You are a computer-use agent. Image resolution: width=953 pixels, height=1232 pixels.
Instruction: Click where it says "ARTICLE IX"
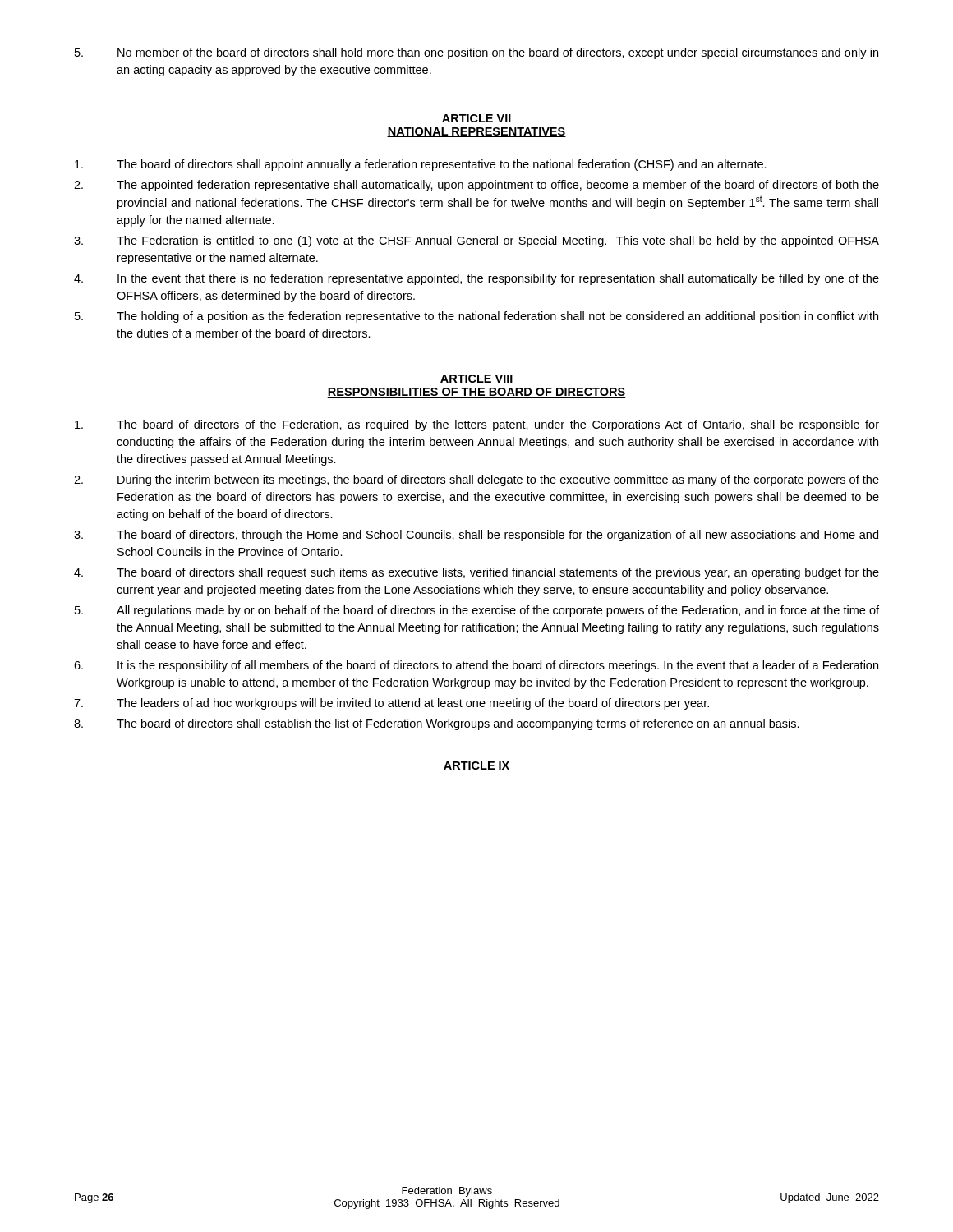click(x=476, y=766)
